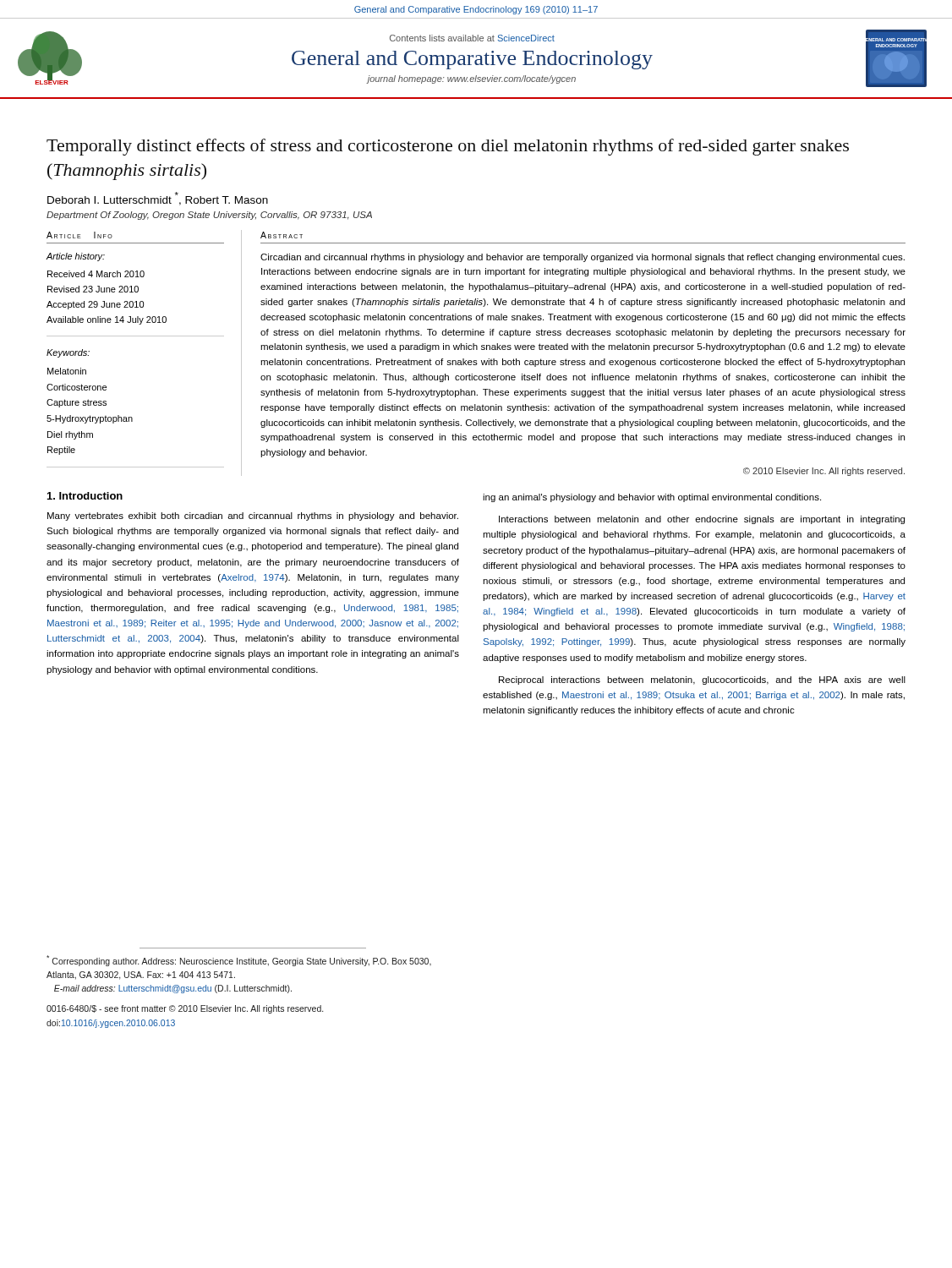This screenshot has height=1268, width=952.
Task: Find the passage starting "Article Info"
Action: [80, 235]
